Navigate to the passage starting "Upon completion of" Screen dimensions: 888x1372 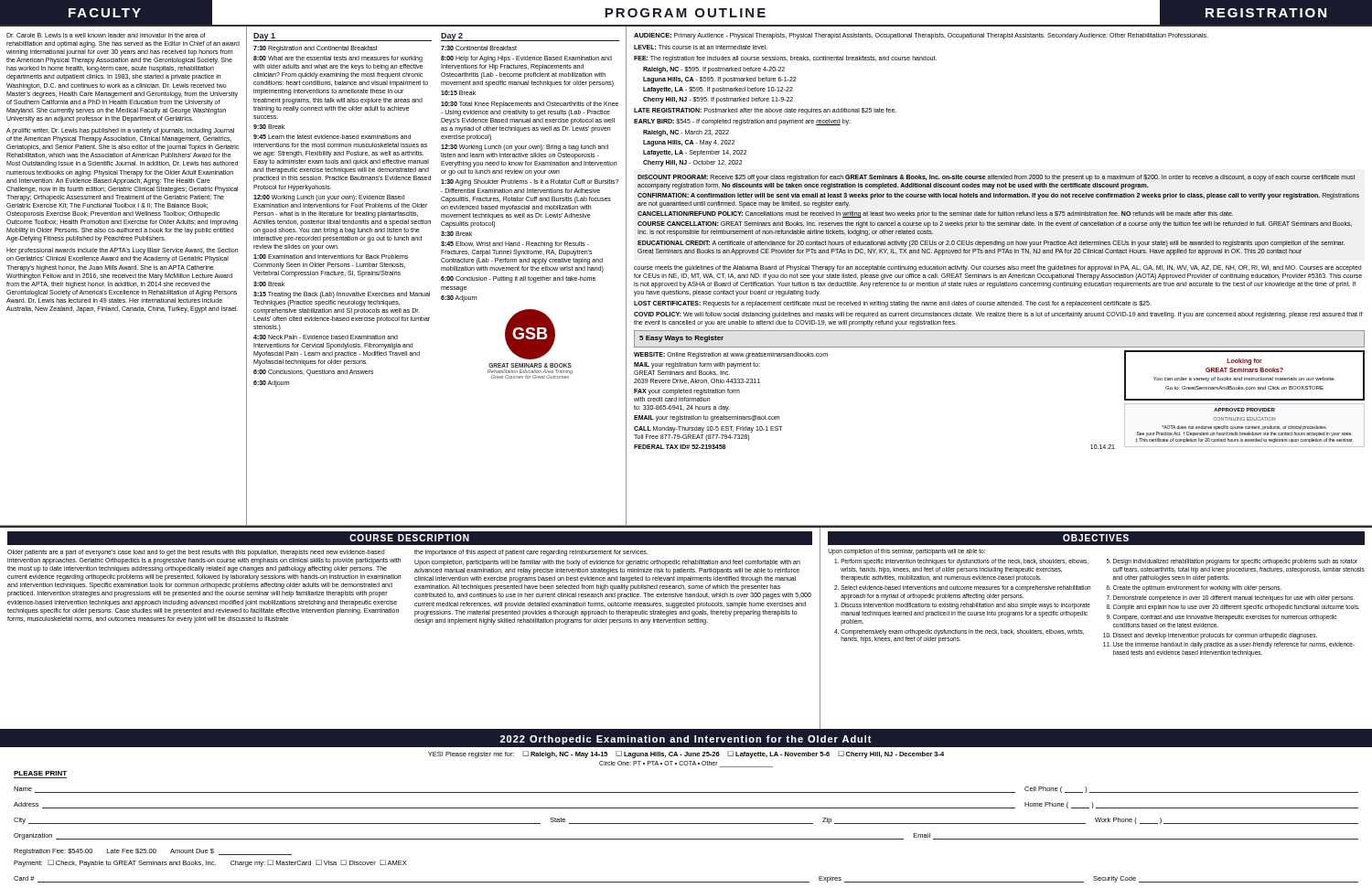[x=907, y=551]
